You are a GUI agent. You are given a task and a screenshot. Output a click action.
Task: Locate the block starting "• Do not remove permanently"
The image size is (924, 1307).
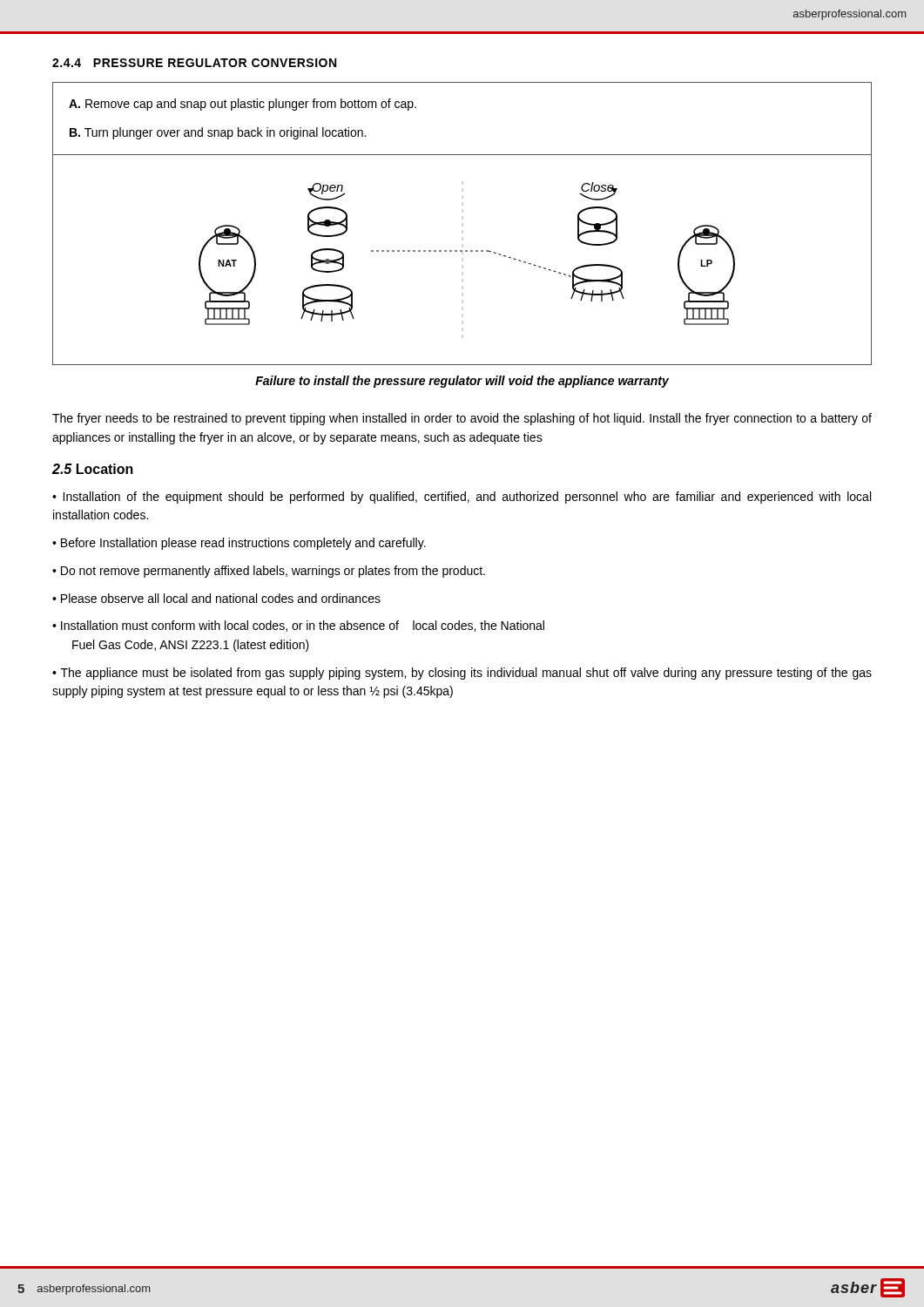[269, 571]
